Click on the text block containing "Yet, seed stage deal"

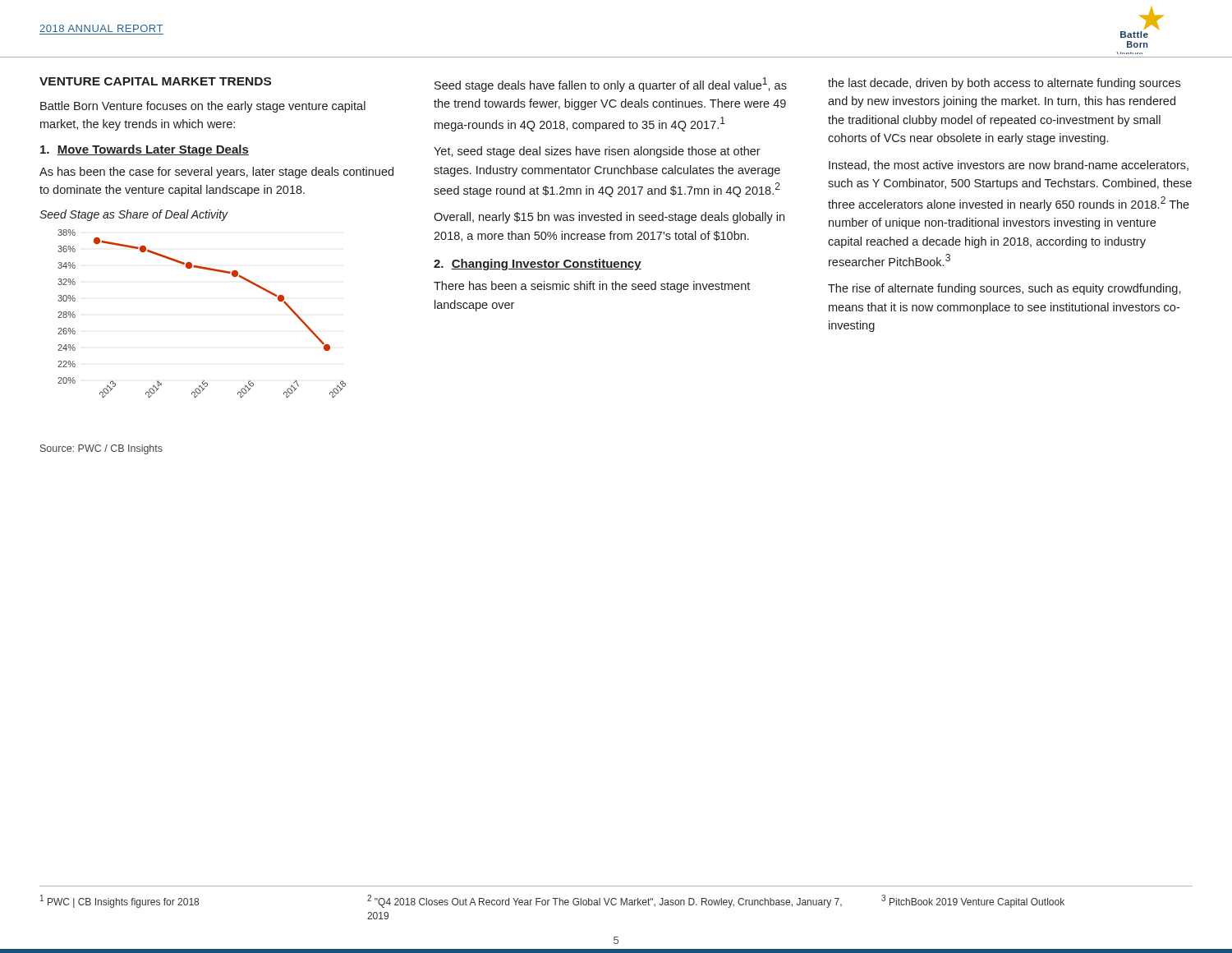point(607,171)
